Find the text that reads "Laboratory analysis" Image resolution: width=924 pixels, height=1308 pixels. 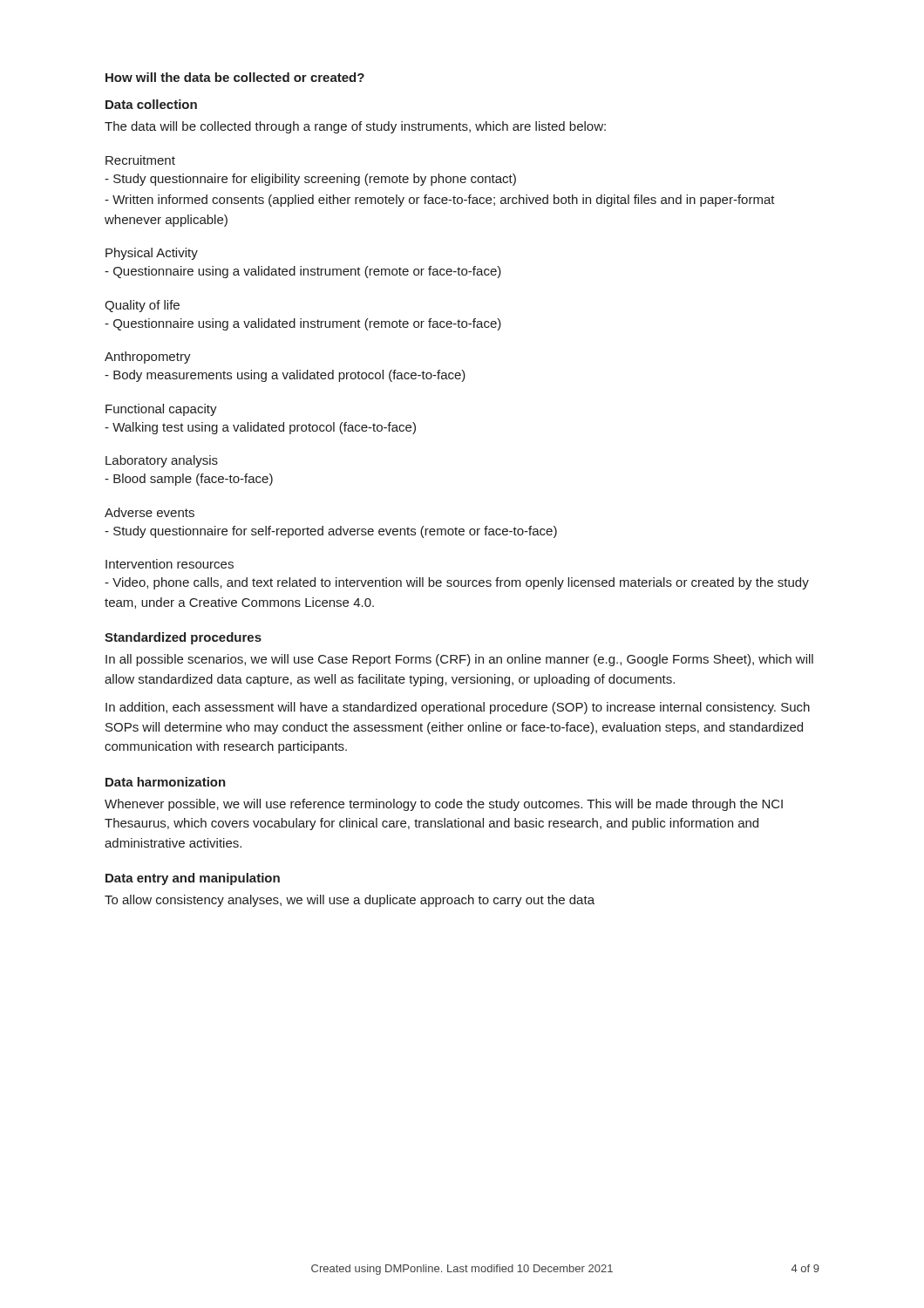point(161,460)
